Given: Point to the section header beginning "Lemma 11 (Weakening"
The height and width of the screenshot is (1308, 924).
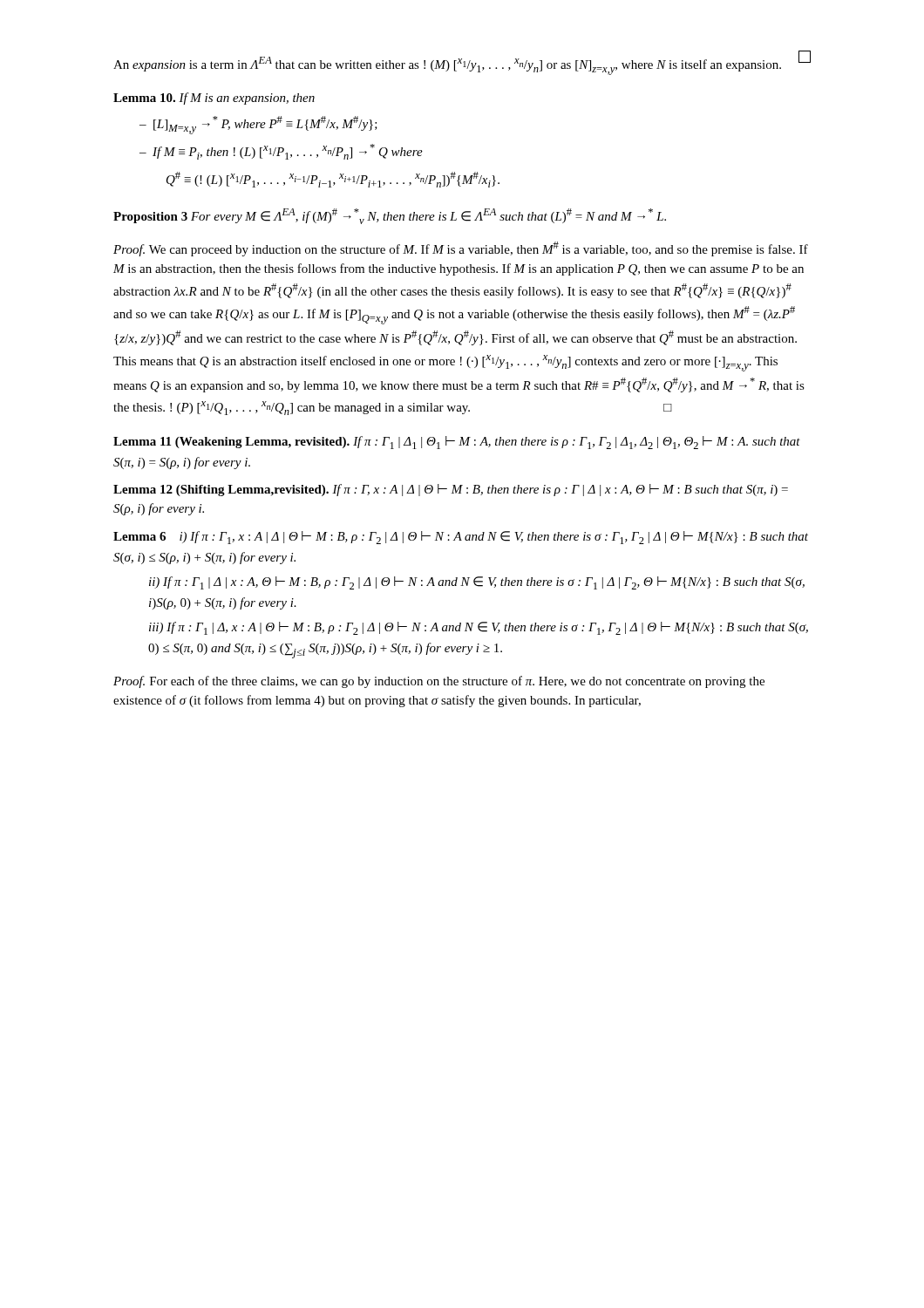Looking at the screenshot, I should pos(457,451).
